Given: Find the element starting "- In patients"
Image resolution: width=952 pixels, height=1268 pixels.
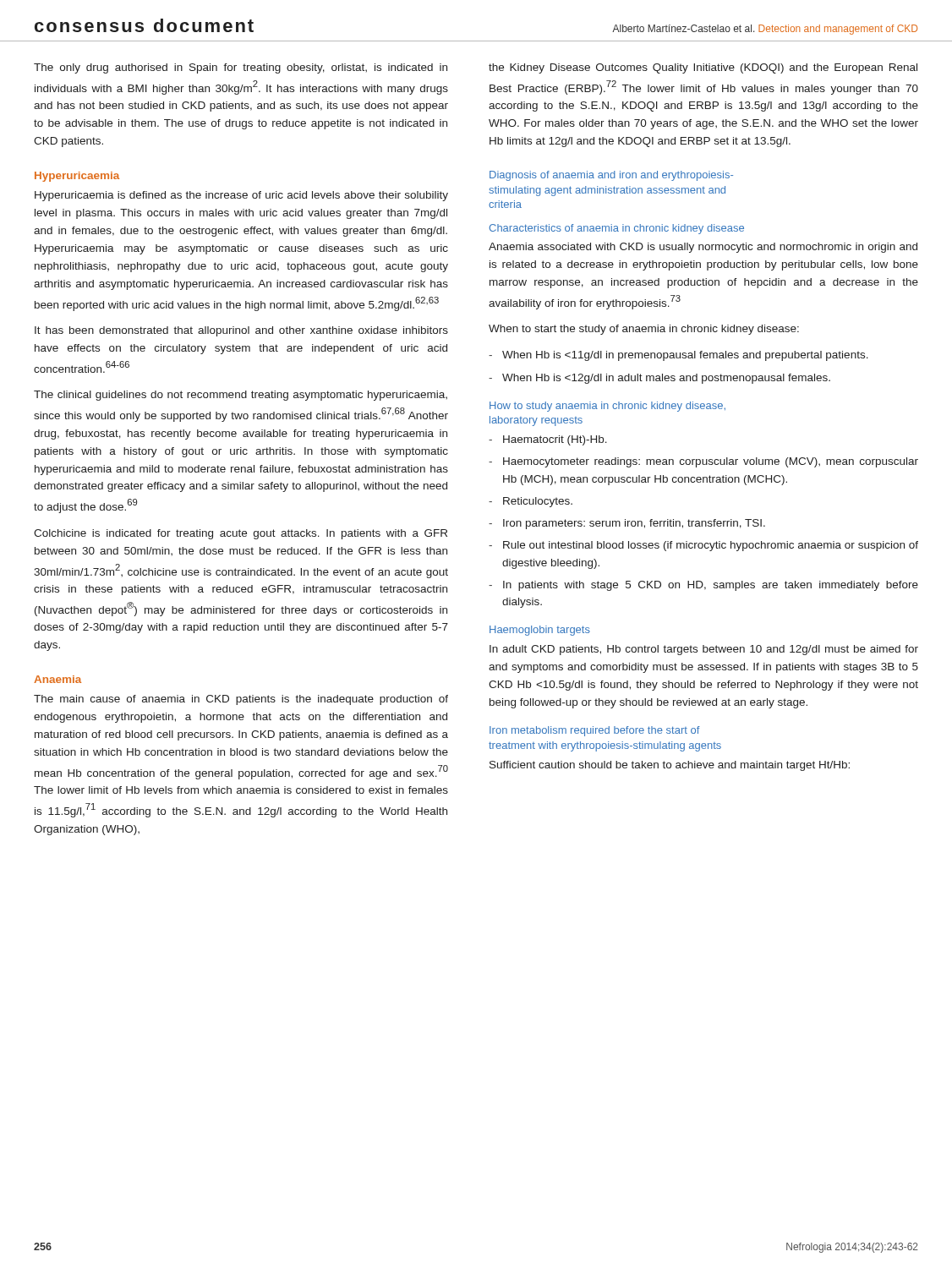Looking at the screenshot, I should (x=703, y=593).
